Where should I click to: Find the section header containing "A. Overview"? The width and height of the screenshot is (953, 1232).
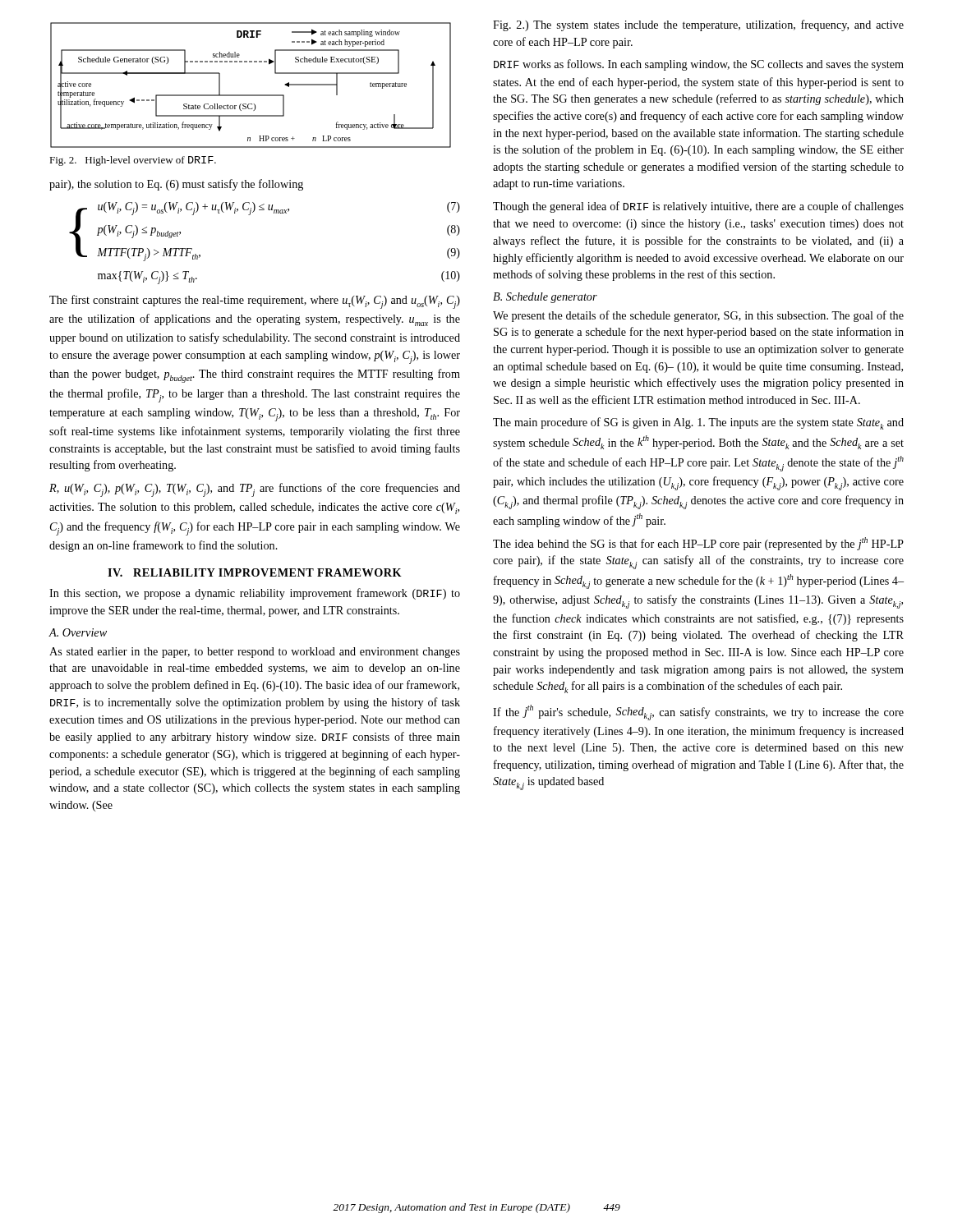pos(78,632)
